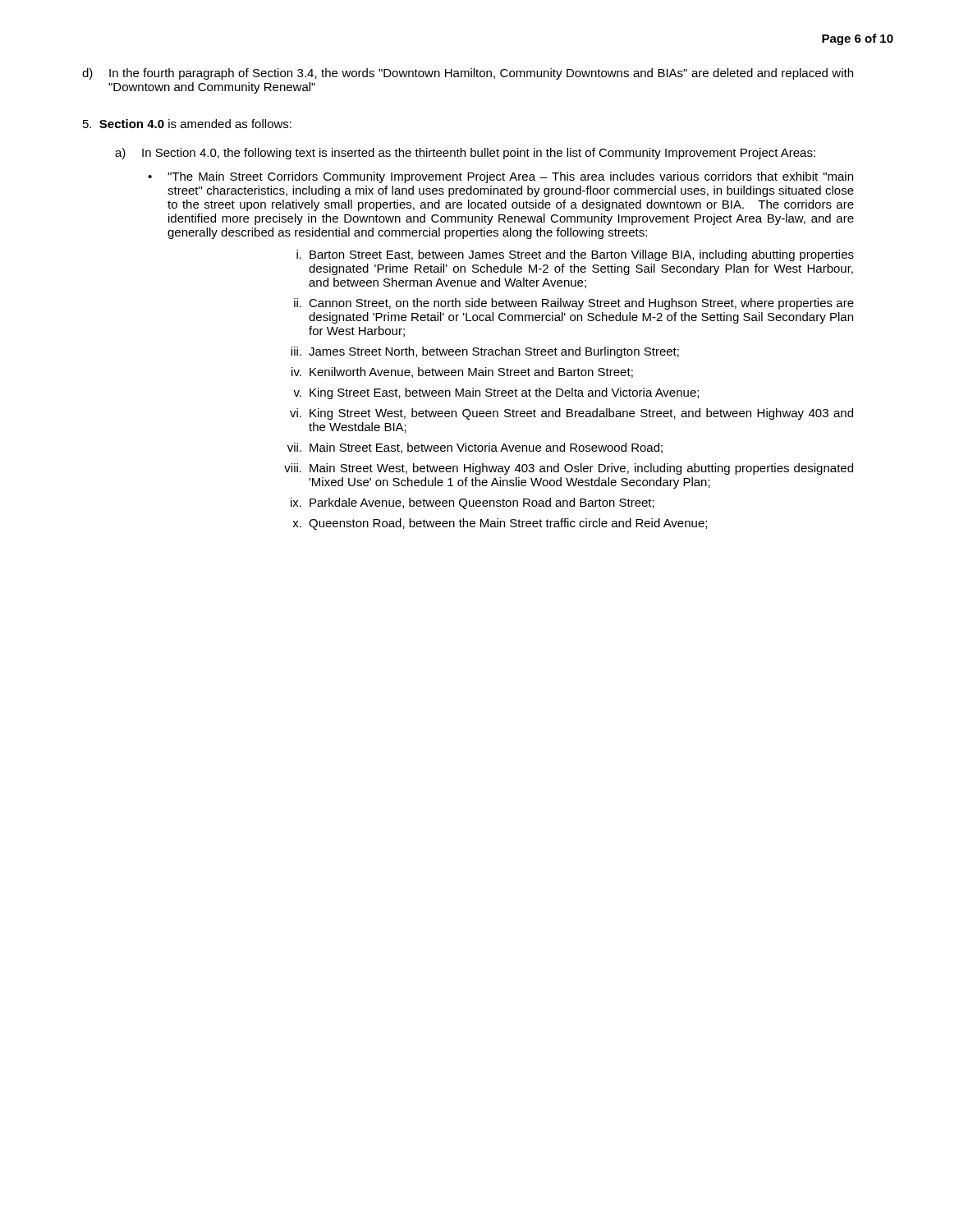Point to the block beginning "d) In the"
Screen dimensions: 1232x959
(x=468, y=80)
